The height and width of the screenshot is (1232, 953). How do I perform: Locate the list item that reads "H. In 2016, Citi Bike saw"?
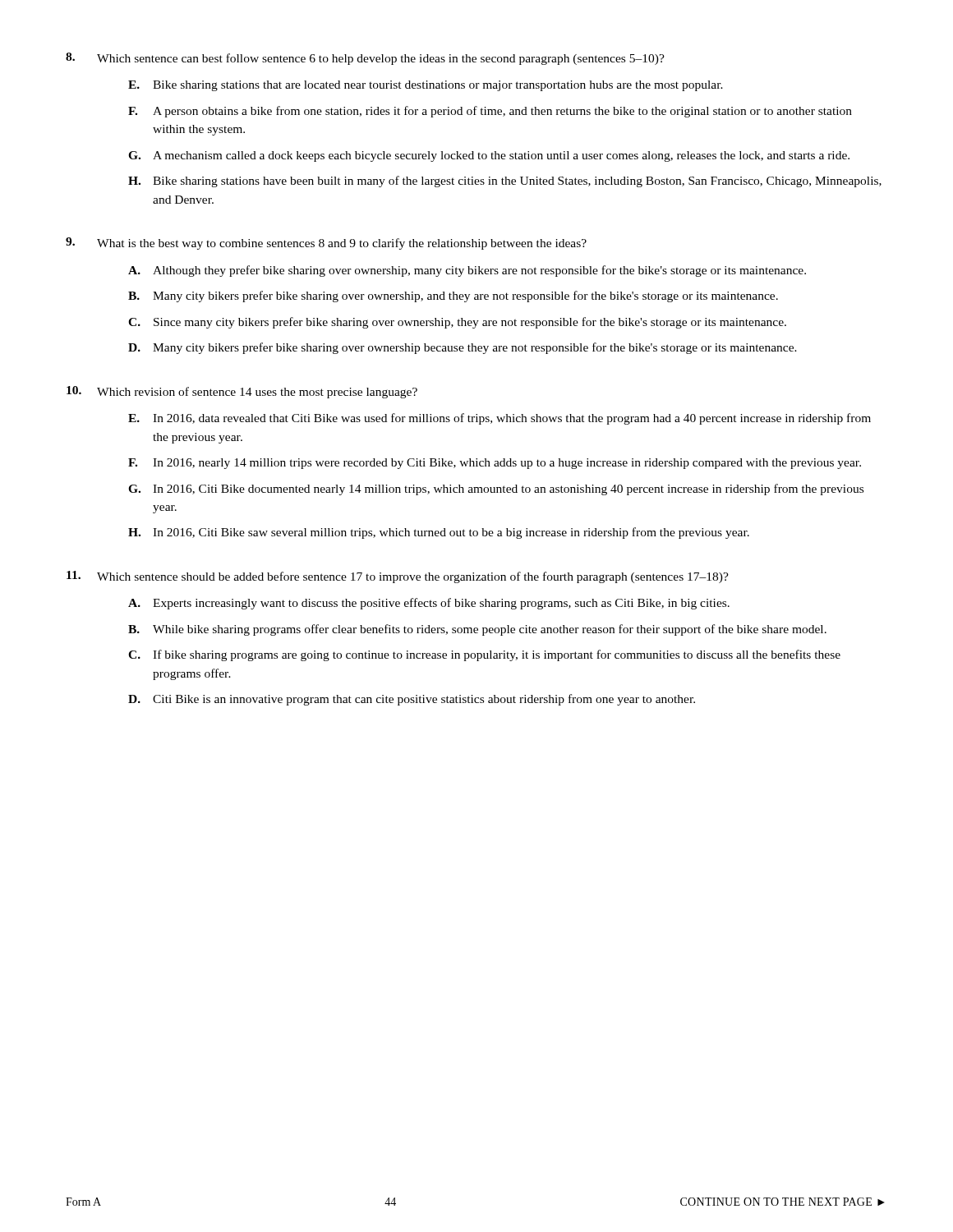[508, 533]
